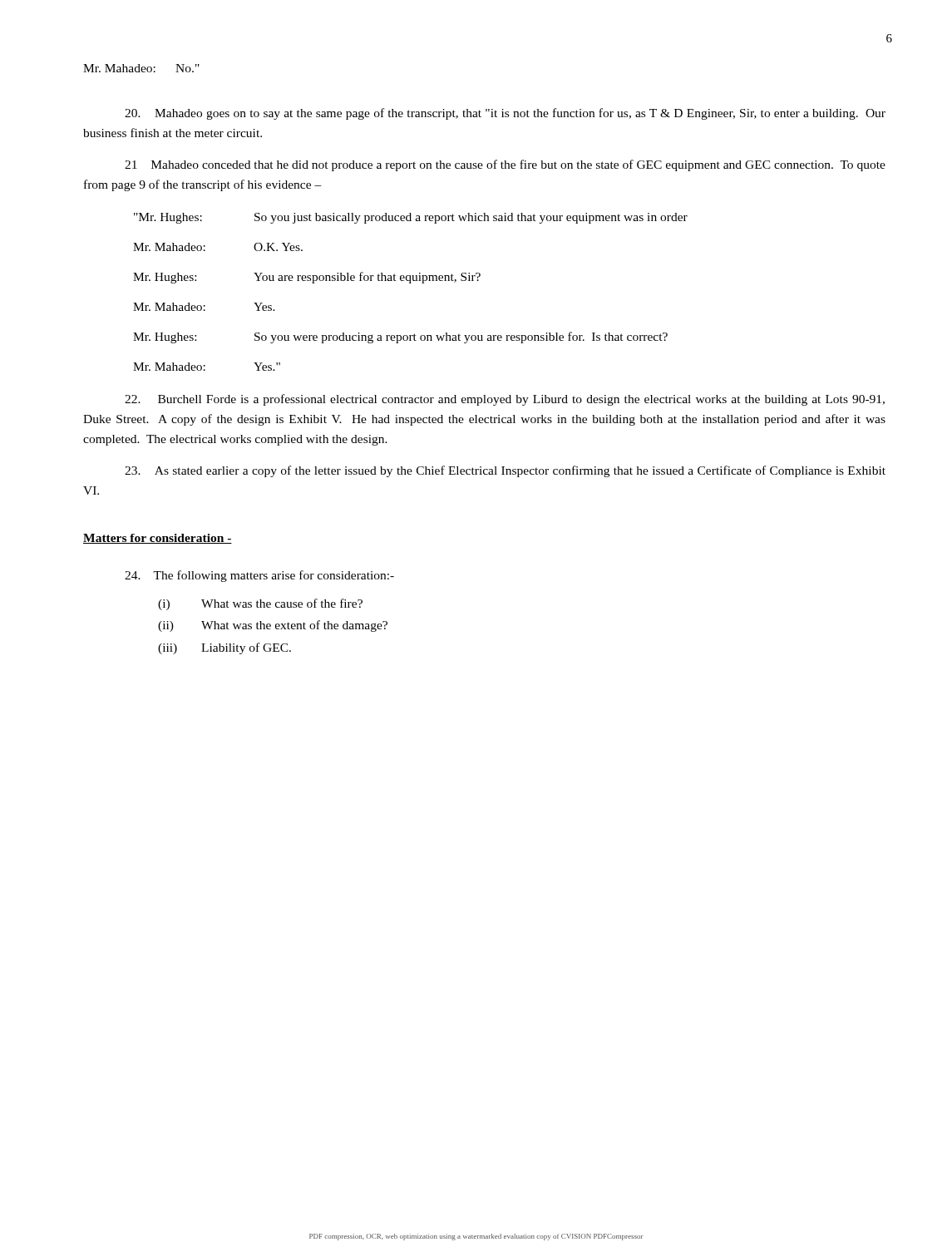The height and width of the screenshot is (1247, 952).
Task: Where does it say "Mr. Mahadeo: Yes."?
Action: click(x=204, y=307)
